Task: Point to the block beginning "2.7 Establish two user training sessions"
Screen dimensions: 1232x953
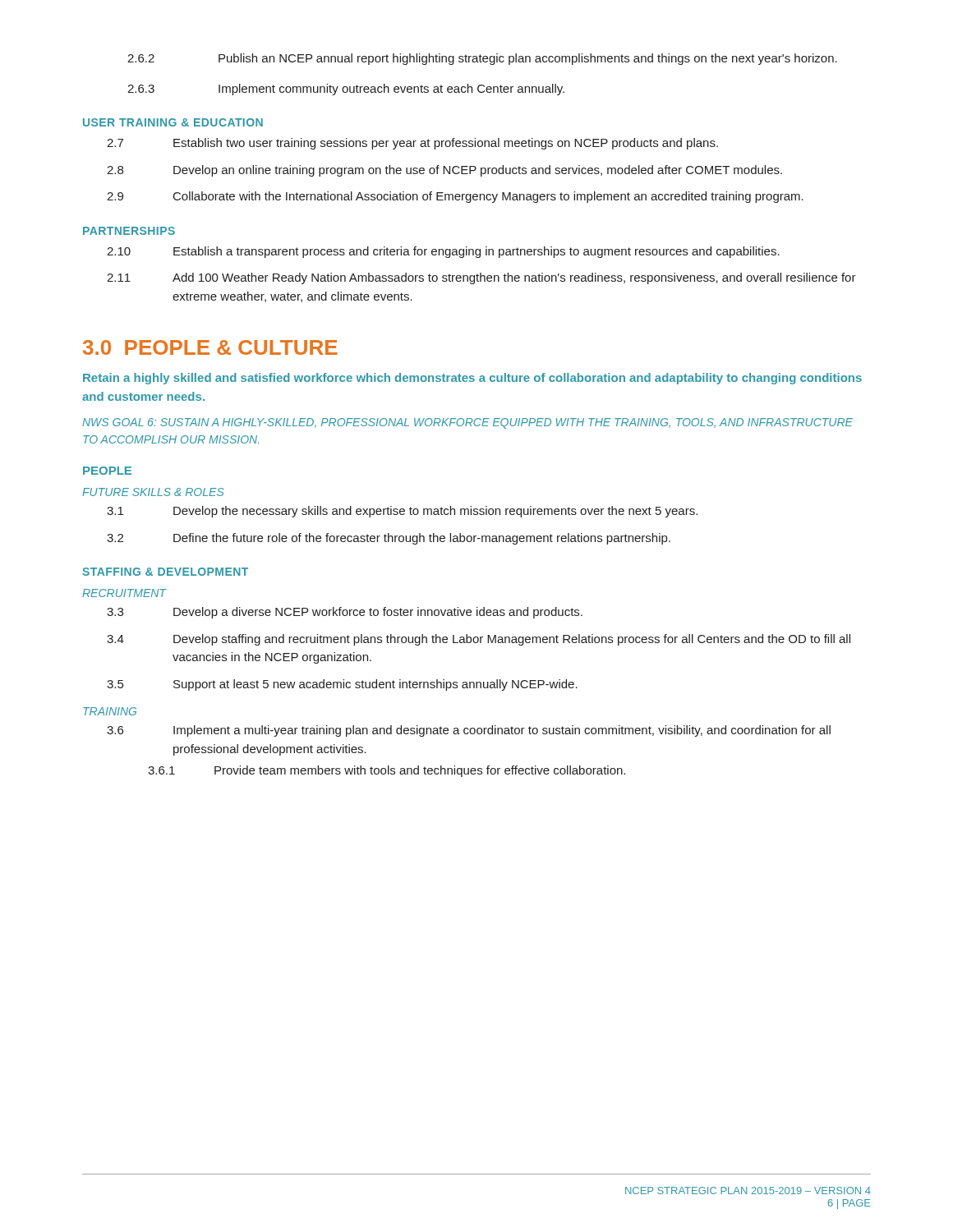Action: pyautogui.click(x=476, y=143)
